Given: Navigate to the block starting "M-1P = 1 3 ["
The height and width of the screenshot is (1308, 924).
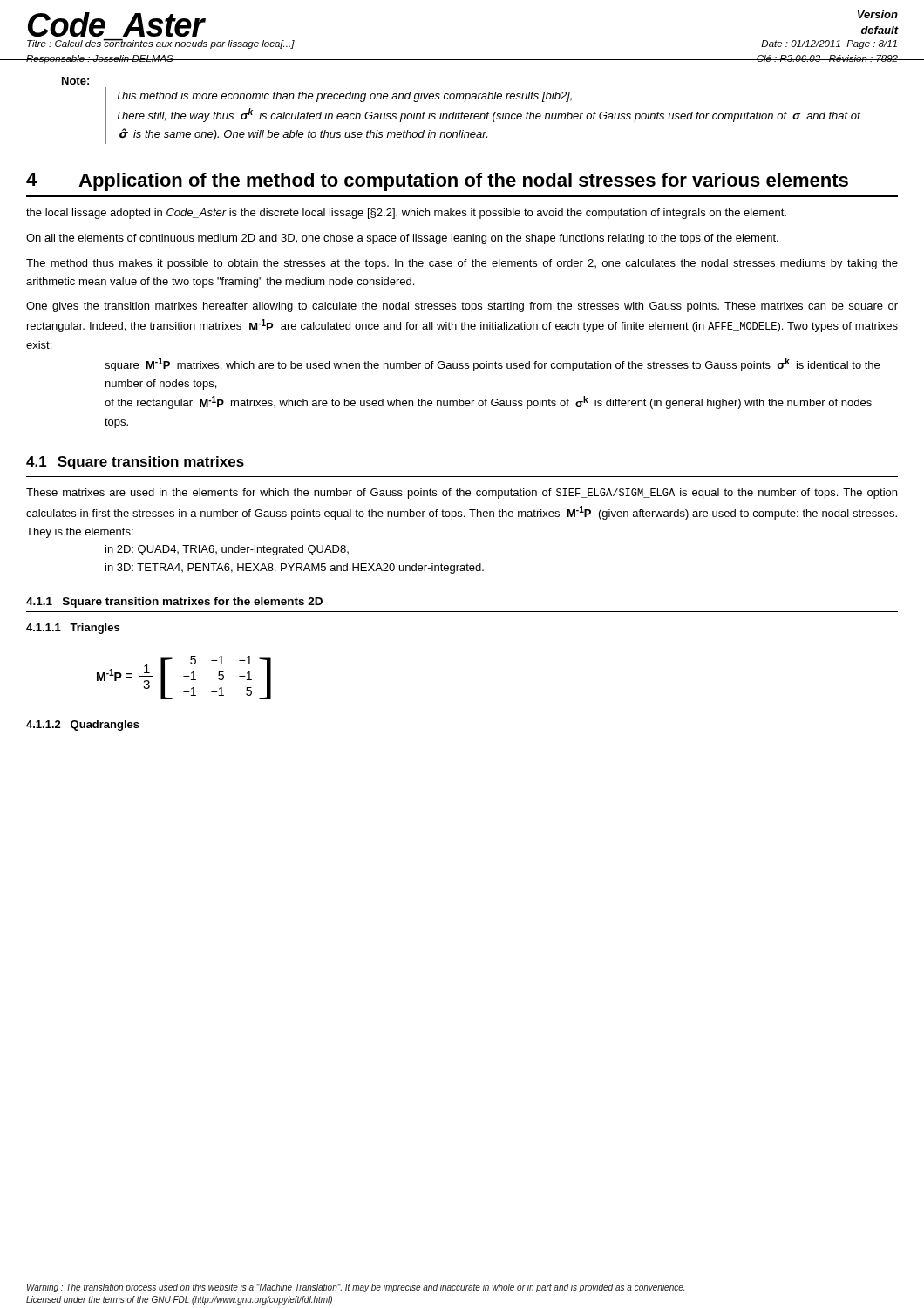Looking at the screenshot, I should point(185,676).
